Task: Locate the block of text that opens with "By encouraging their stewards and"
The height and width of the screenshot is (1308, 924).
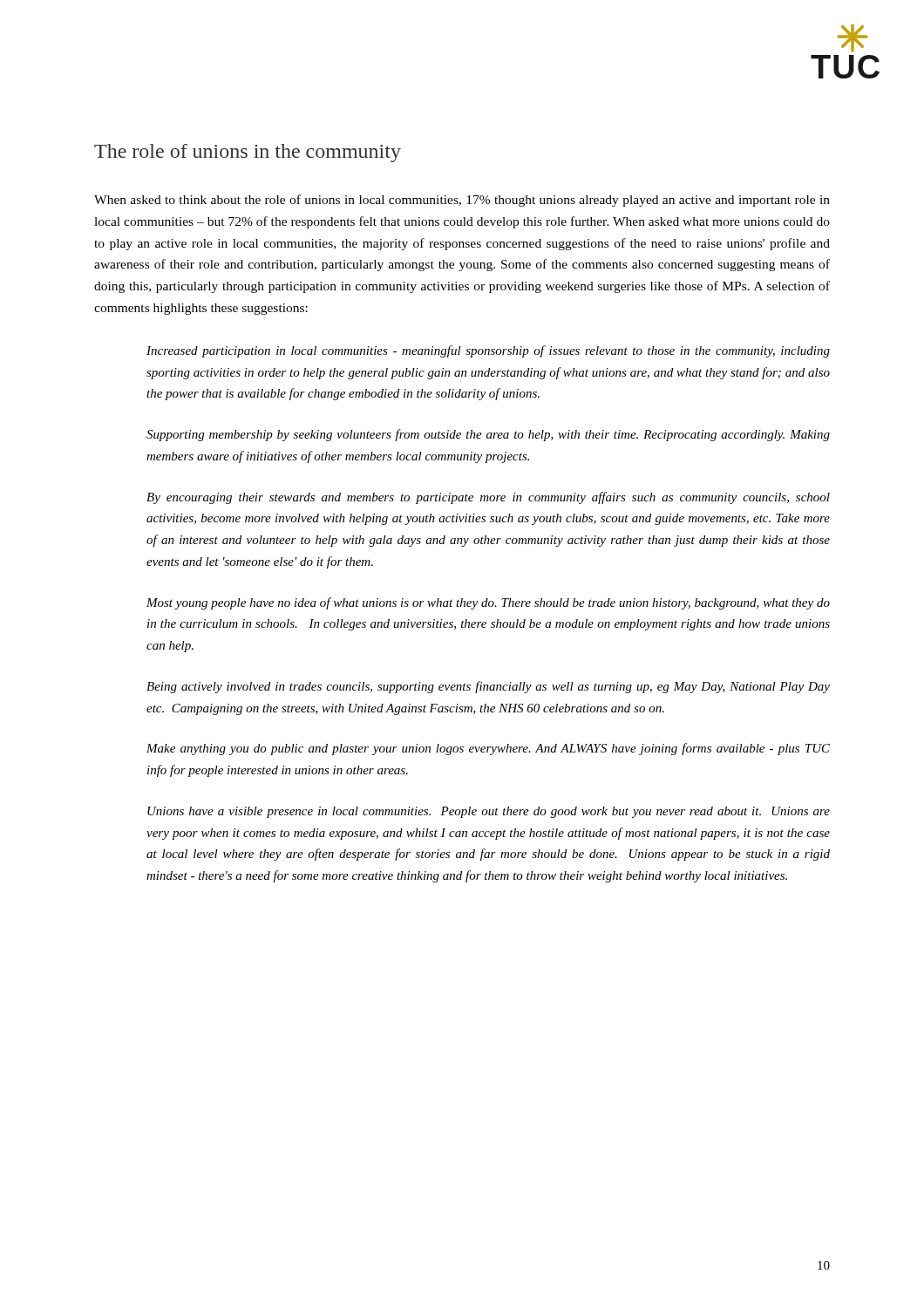Action: click(x=488, y=529)
